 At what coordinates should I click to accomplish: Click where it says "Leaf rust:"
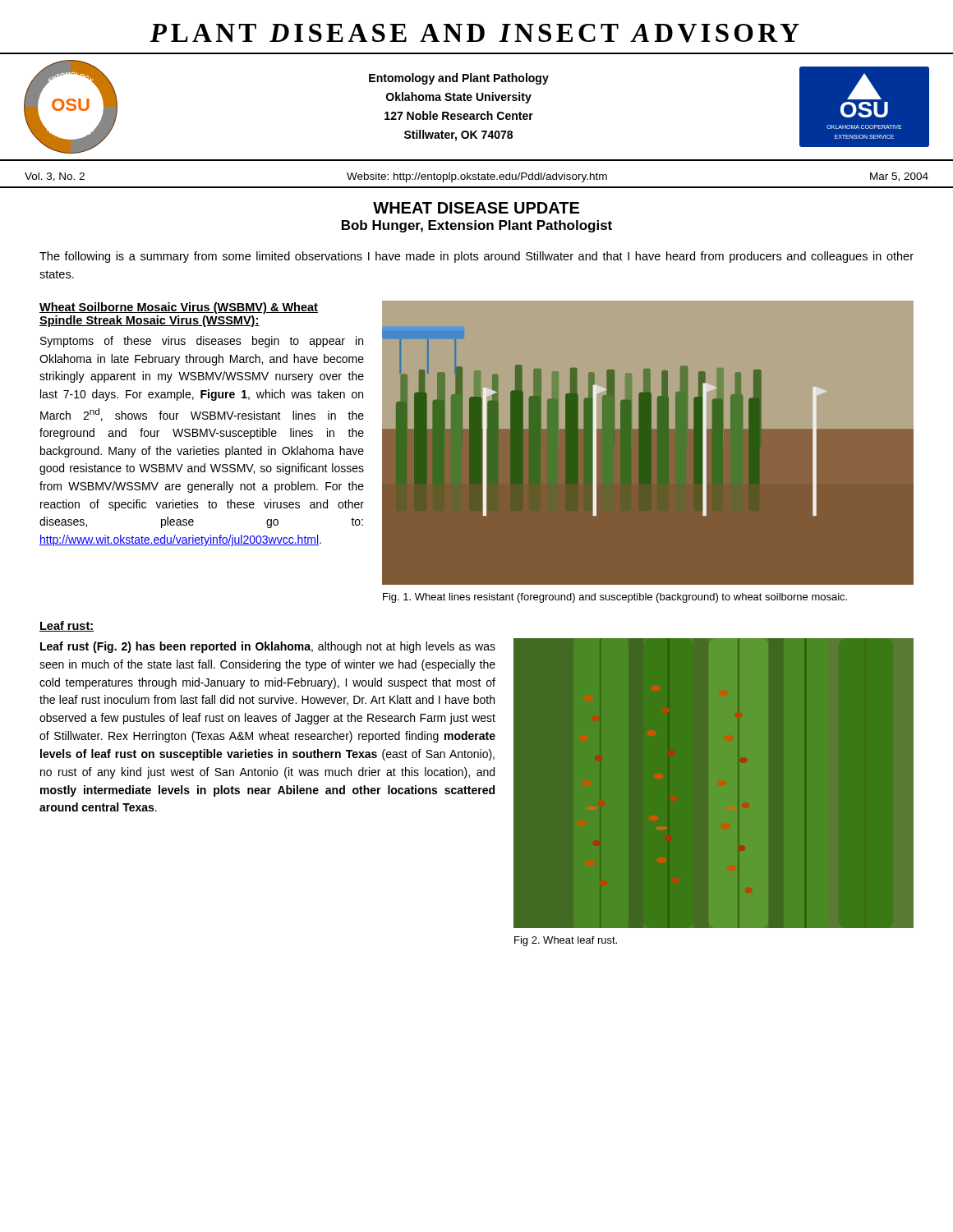67,626
